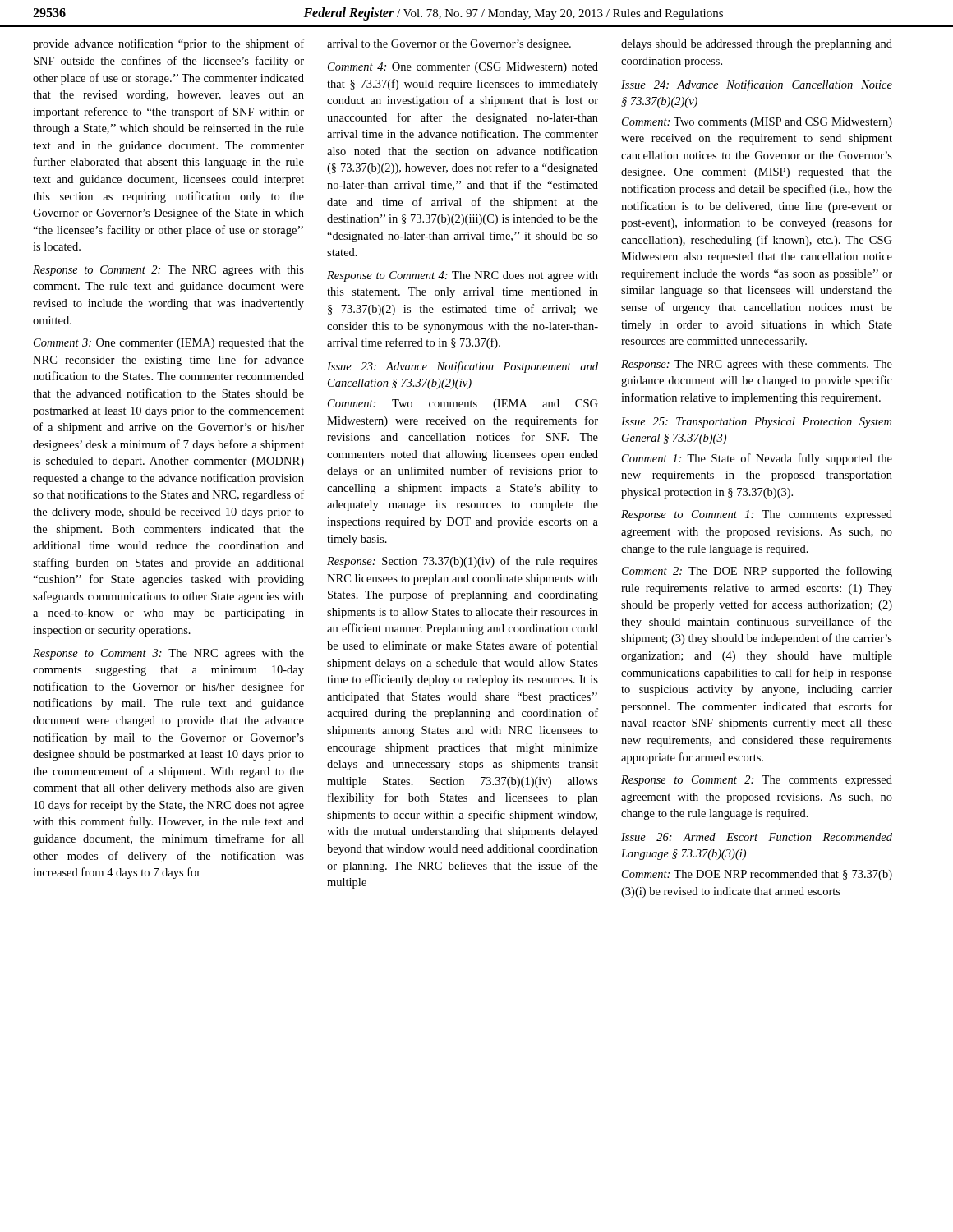This screenshot has height=1232, width=953.
Task: Click the passage that begins "Response to Comment 1: The comments expressed"
Action: (x=757, y=532)
